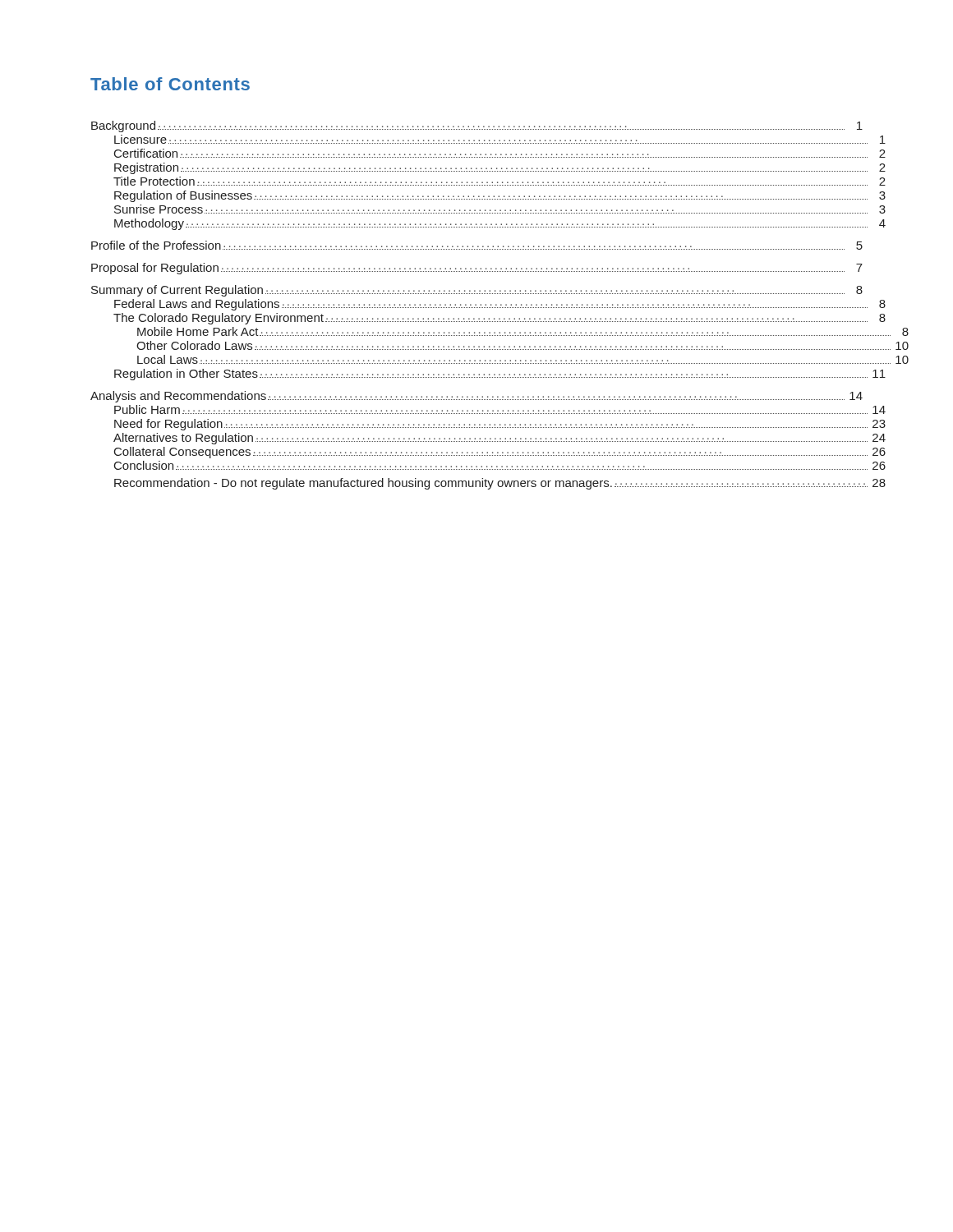
Task: Where is the passage that starts "Recommendation ‑ Do"?
Action: click(476, 483)
